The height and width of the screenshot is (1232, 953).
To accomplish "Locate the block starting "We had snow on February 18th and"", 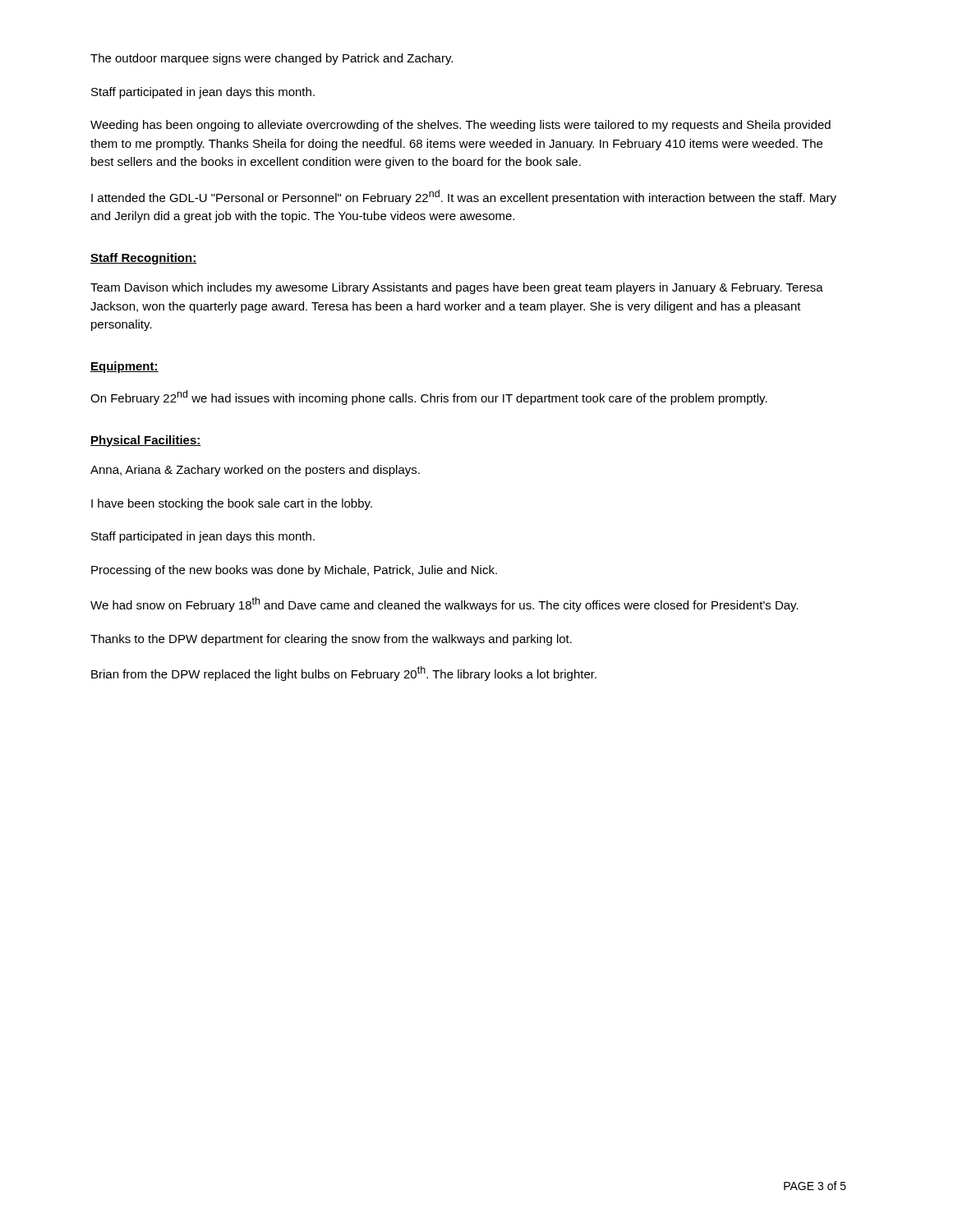I will pos(445,604).
